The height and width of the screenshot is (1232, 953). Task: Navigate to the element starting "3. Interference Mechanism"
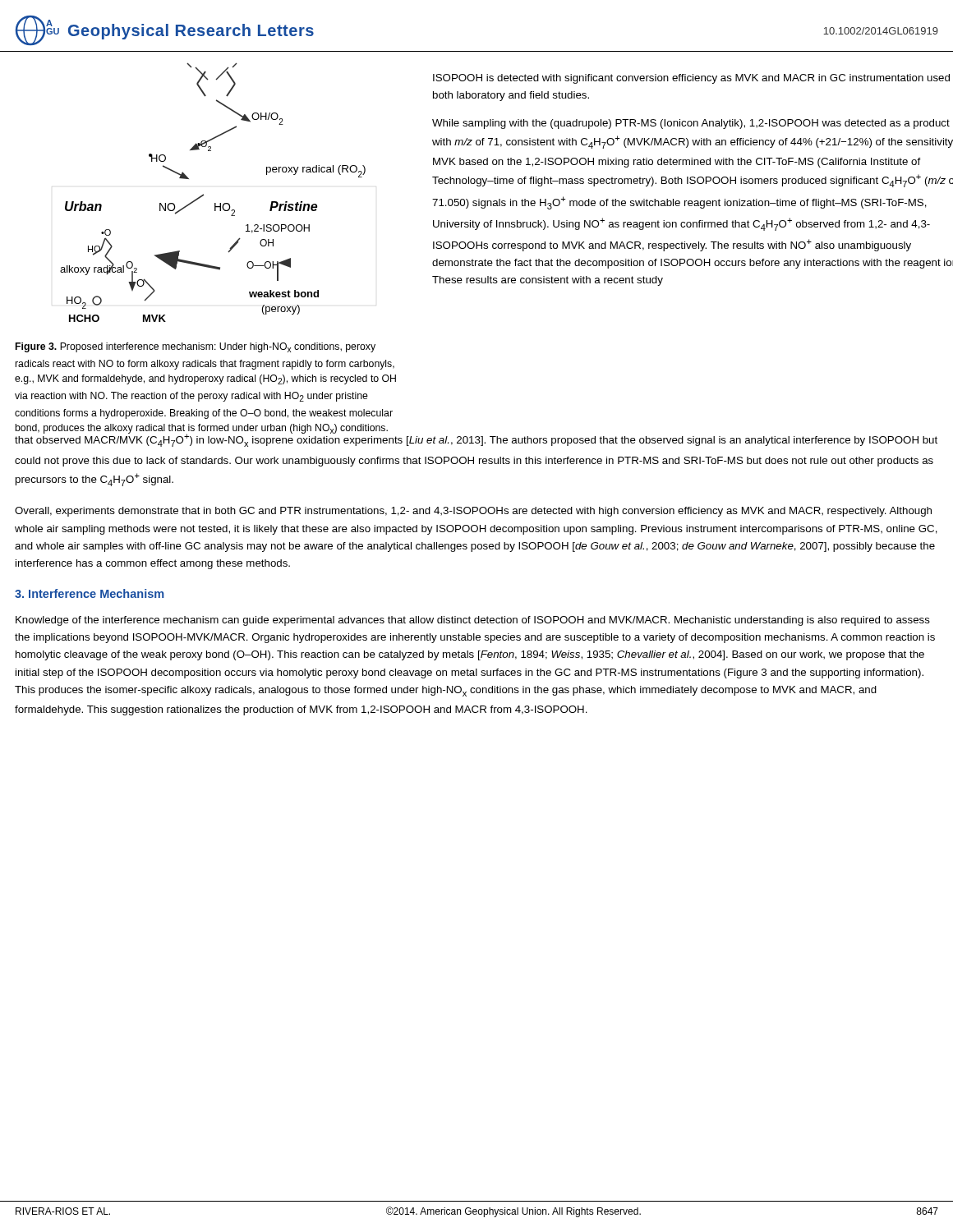click(90, 593)
